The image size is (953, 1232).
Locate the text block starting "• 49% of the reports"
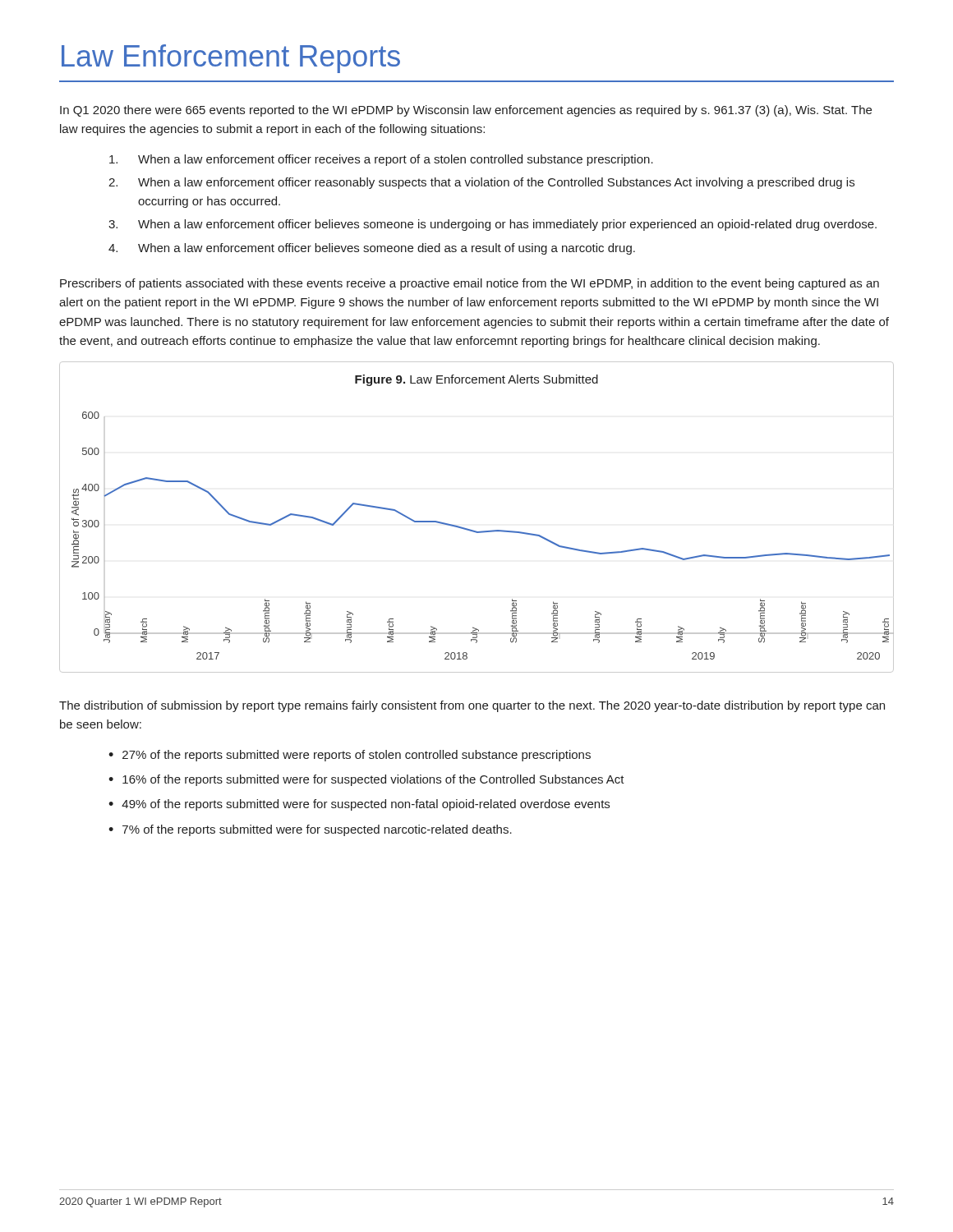click(359, 805)
